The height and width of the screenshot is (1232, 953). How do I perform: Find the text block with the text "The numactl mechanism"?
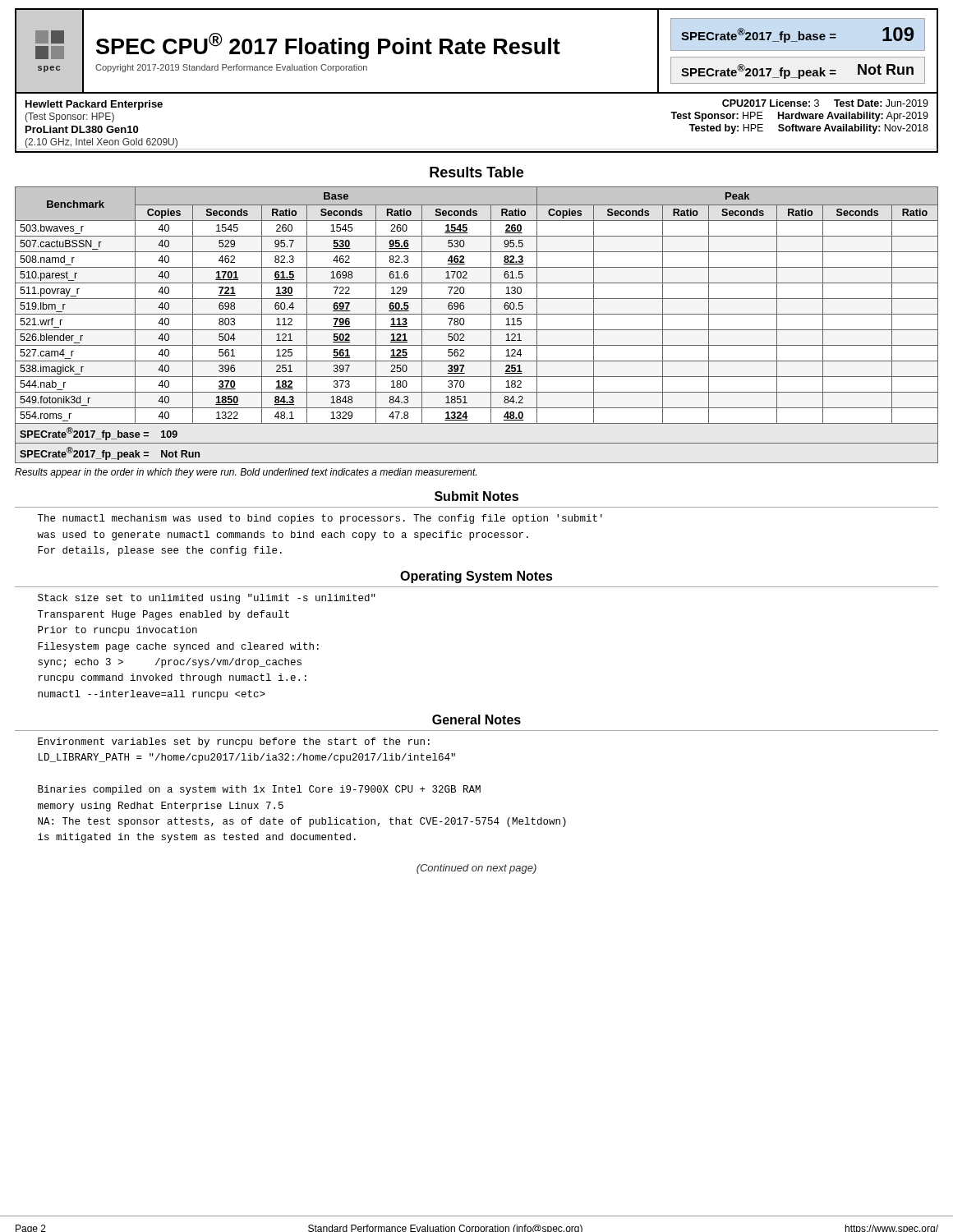[318, 535]
